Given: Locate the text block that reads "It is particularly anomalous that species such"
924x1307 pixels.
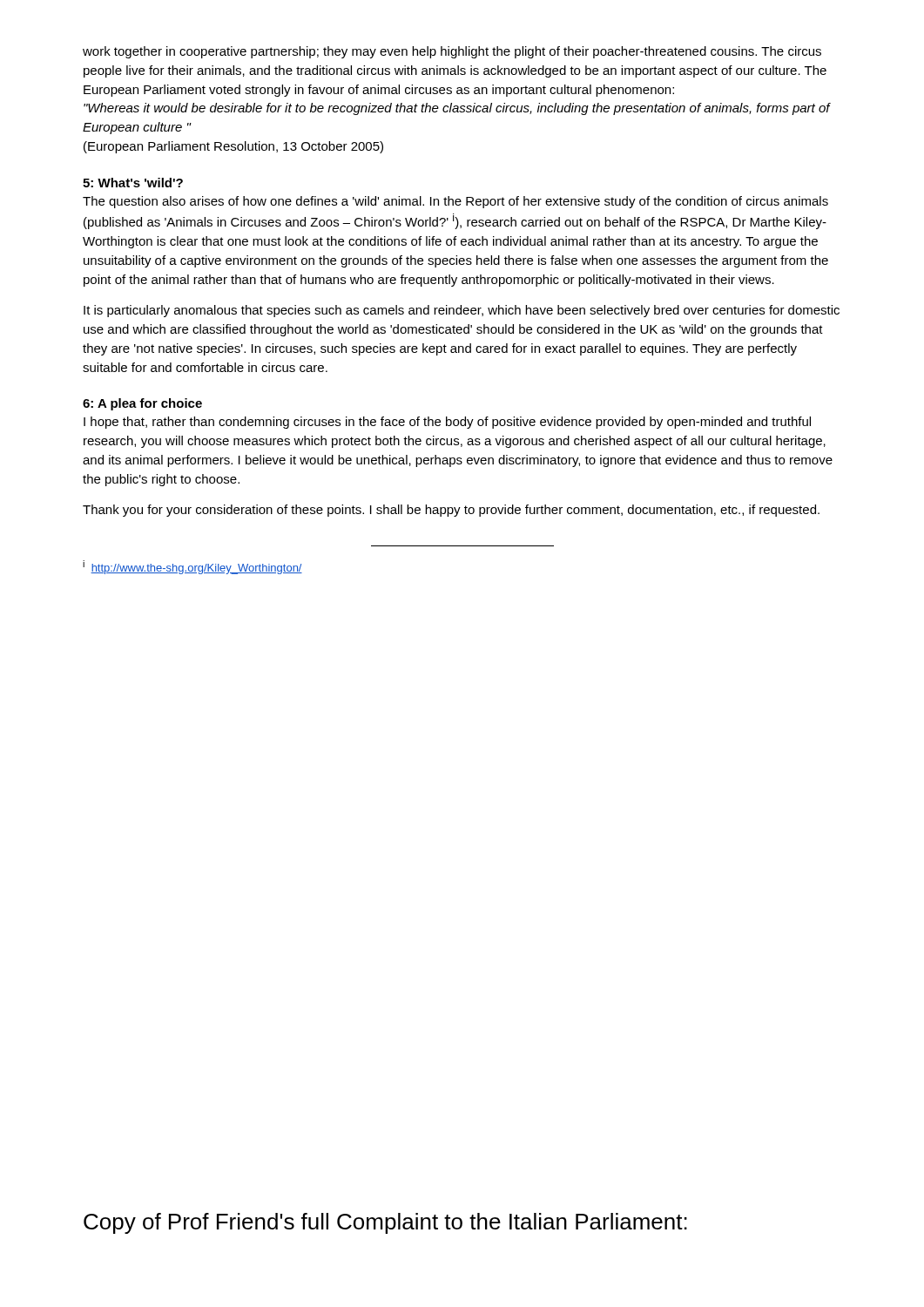Looking at the screenshot, I should pos(462,339).
